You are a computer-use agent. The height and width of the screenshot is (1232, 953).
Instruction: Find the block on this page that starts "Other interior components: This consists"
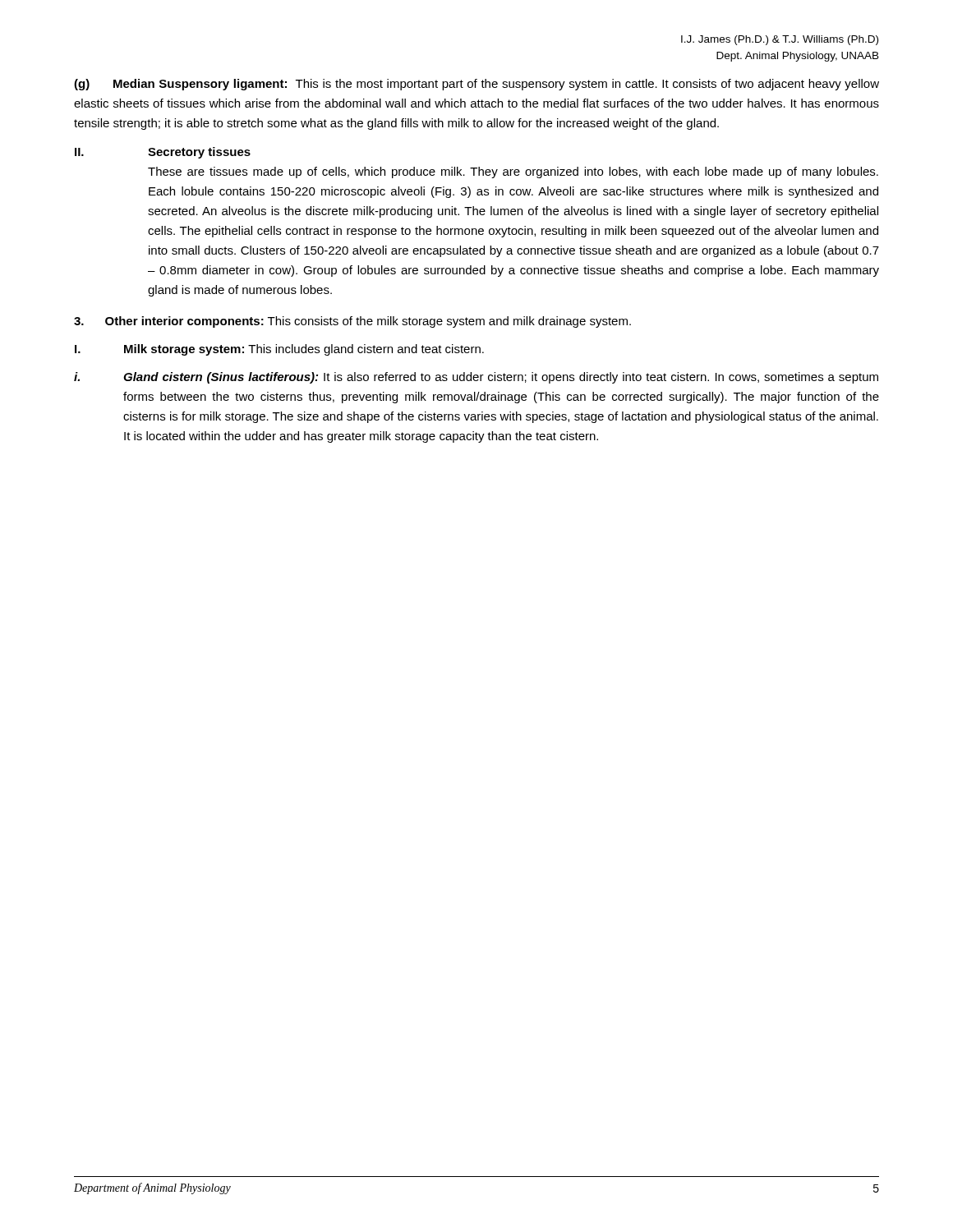(476, 321)
